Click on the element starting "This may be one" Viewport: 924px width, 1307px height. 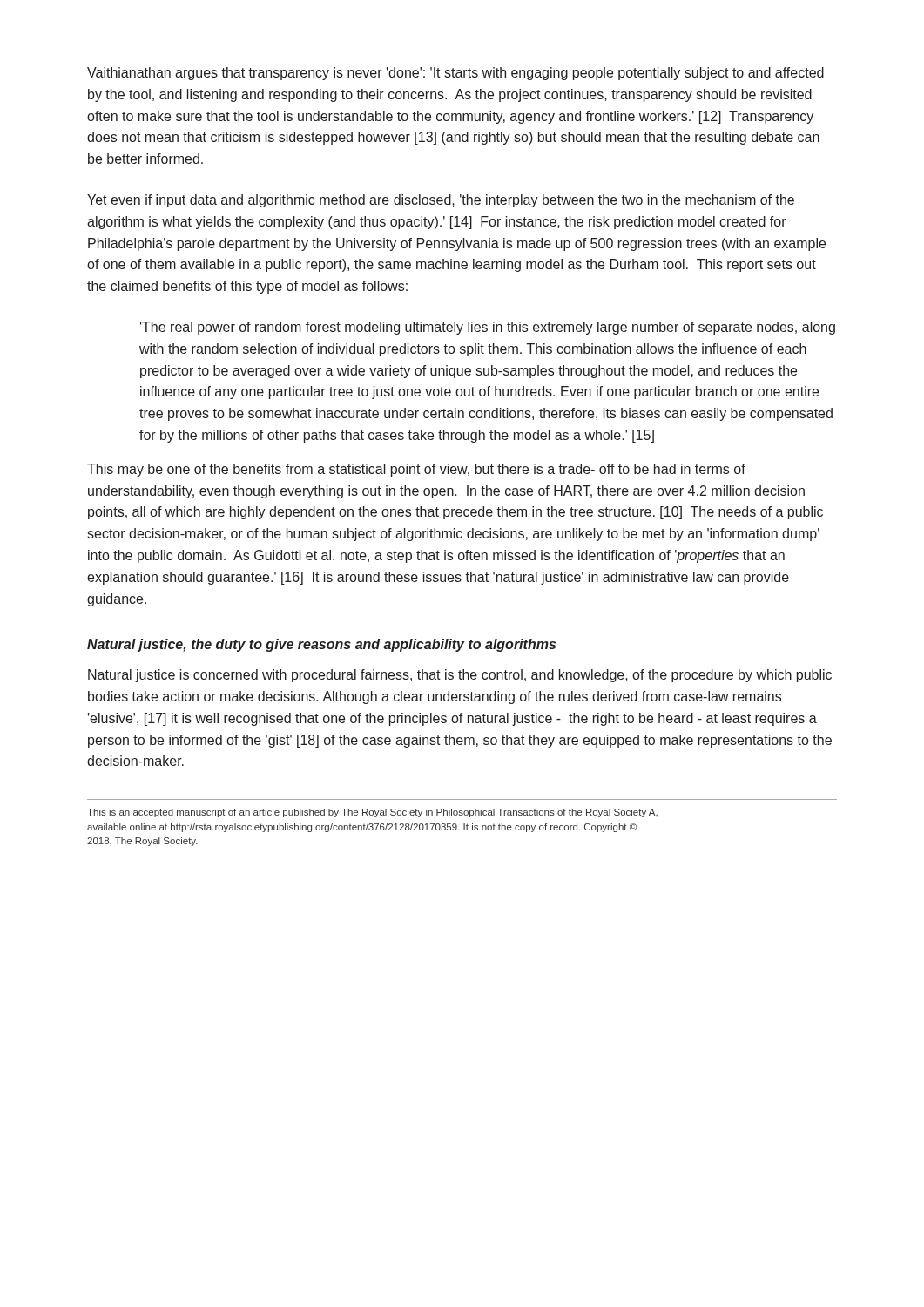[455, 534]
